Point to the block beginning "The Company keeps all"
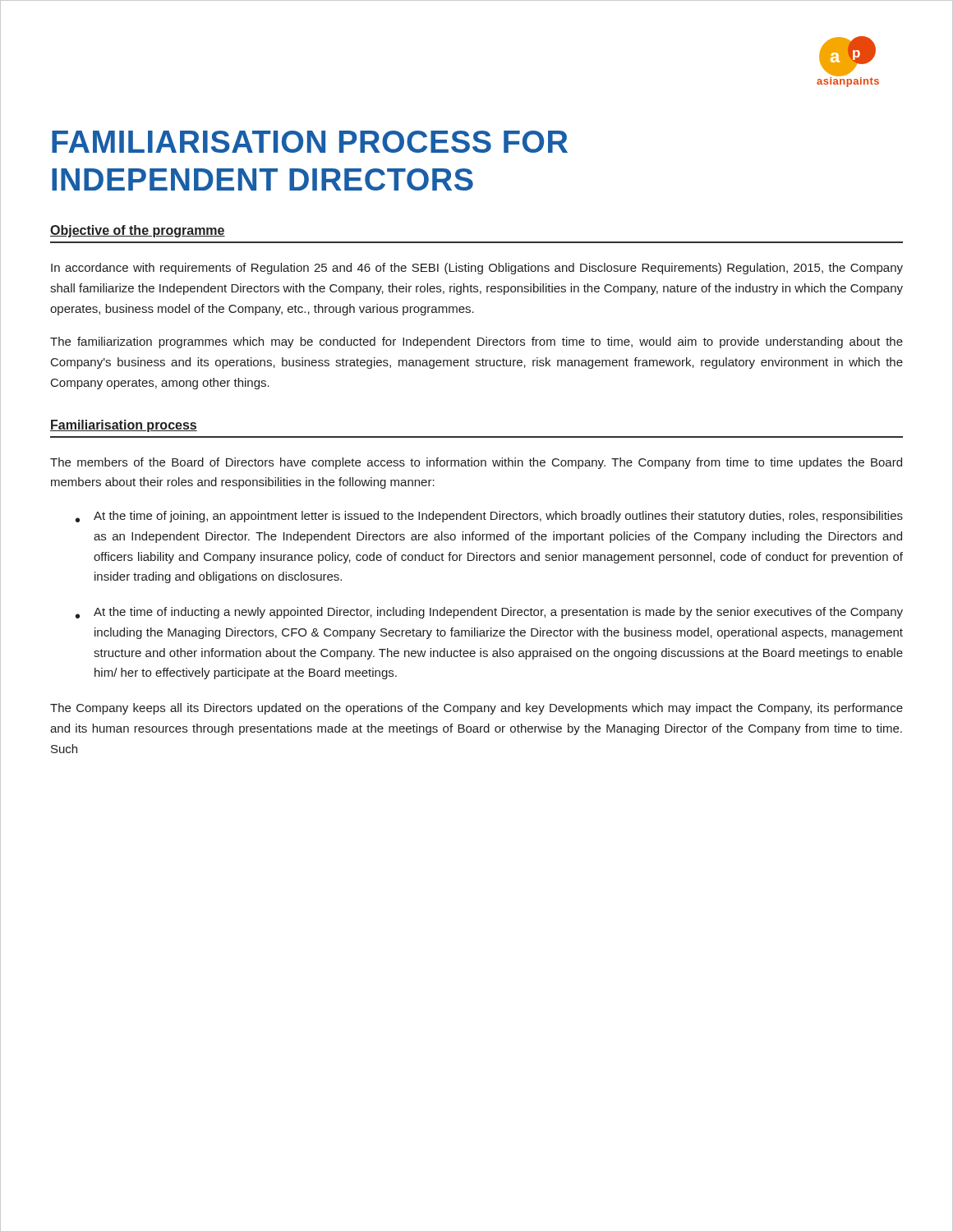The width and height of the screenshot is (953, 1232). coord(476,728)
